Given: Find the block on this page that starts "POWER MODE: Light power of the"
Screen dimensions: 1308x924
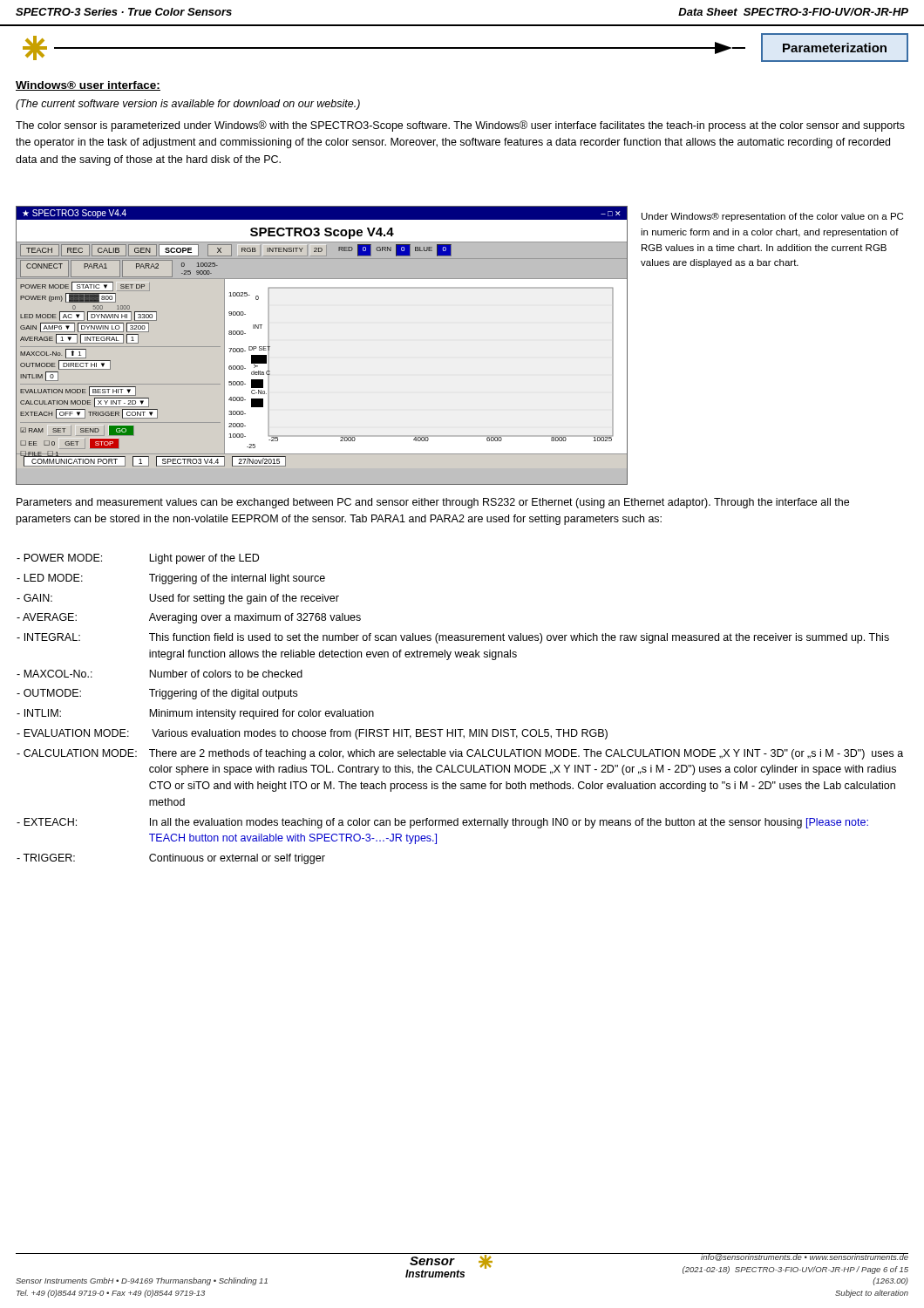Looking at the screenshot, I should click(x=51, y=559).
